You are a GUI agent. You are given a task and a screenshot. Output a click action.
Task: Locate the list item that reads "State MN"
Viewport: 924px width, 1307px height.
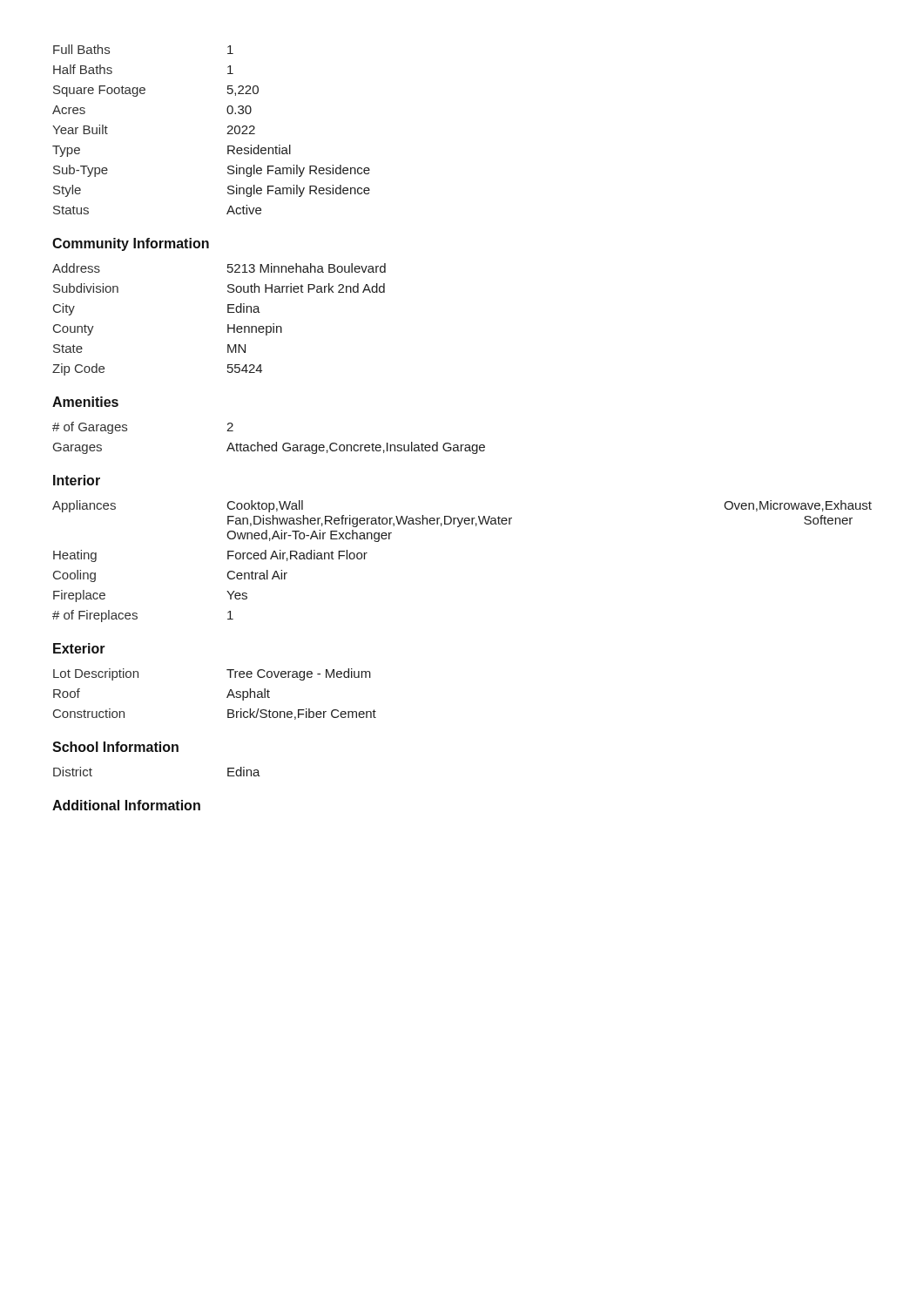(x=74, y=348)
